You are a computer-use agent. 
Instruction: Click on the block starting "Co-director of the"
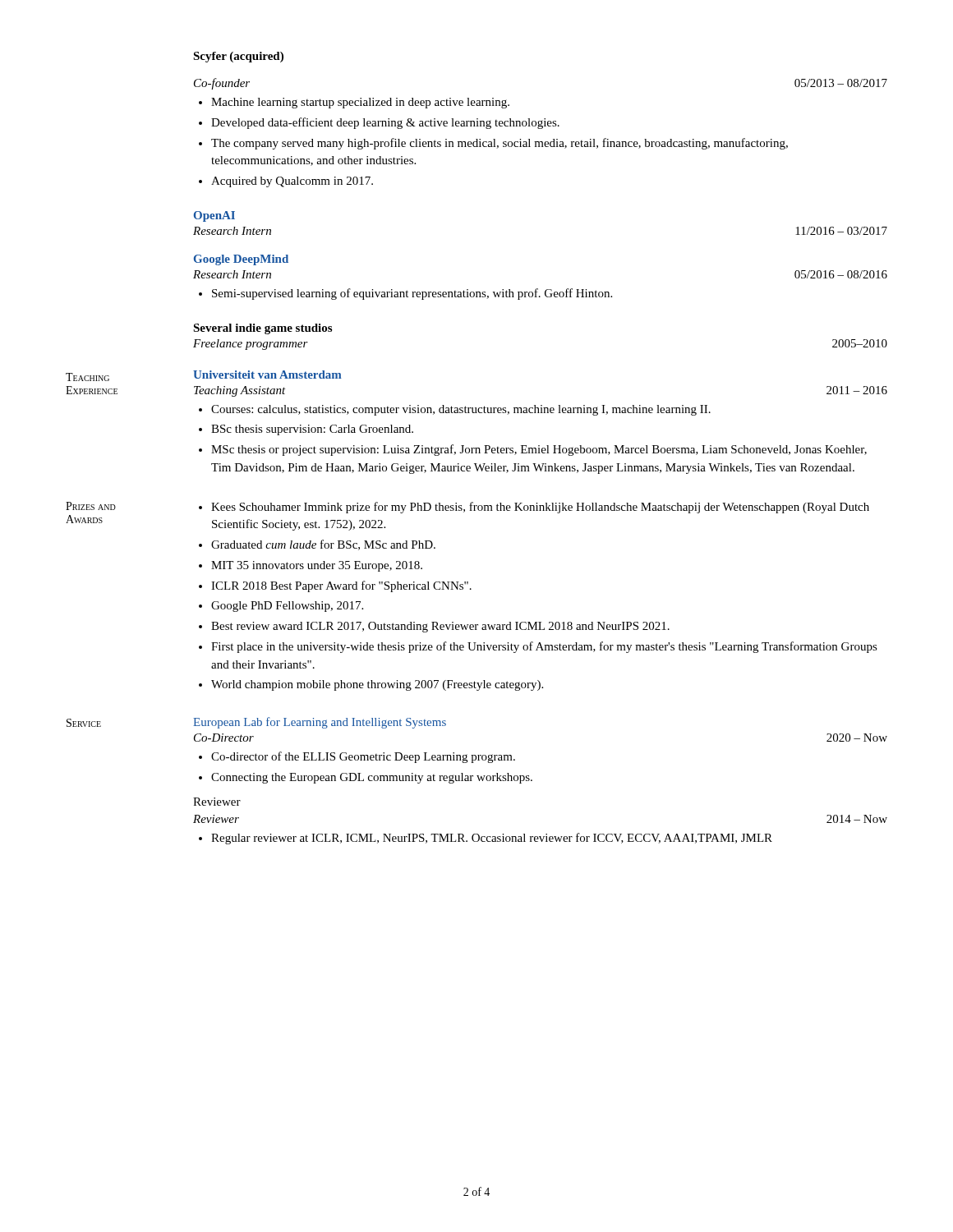pyautogui.click(x=363, y=756)
